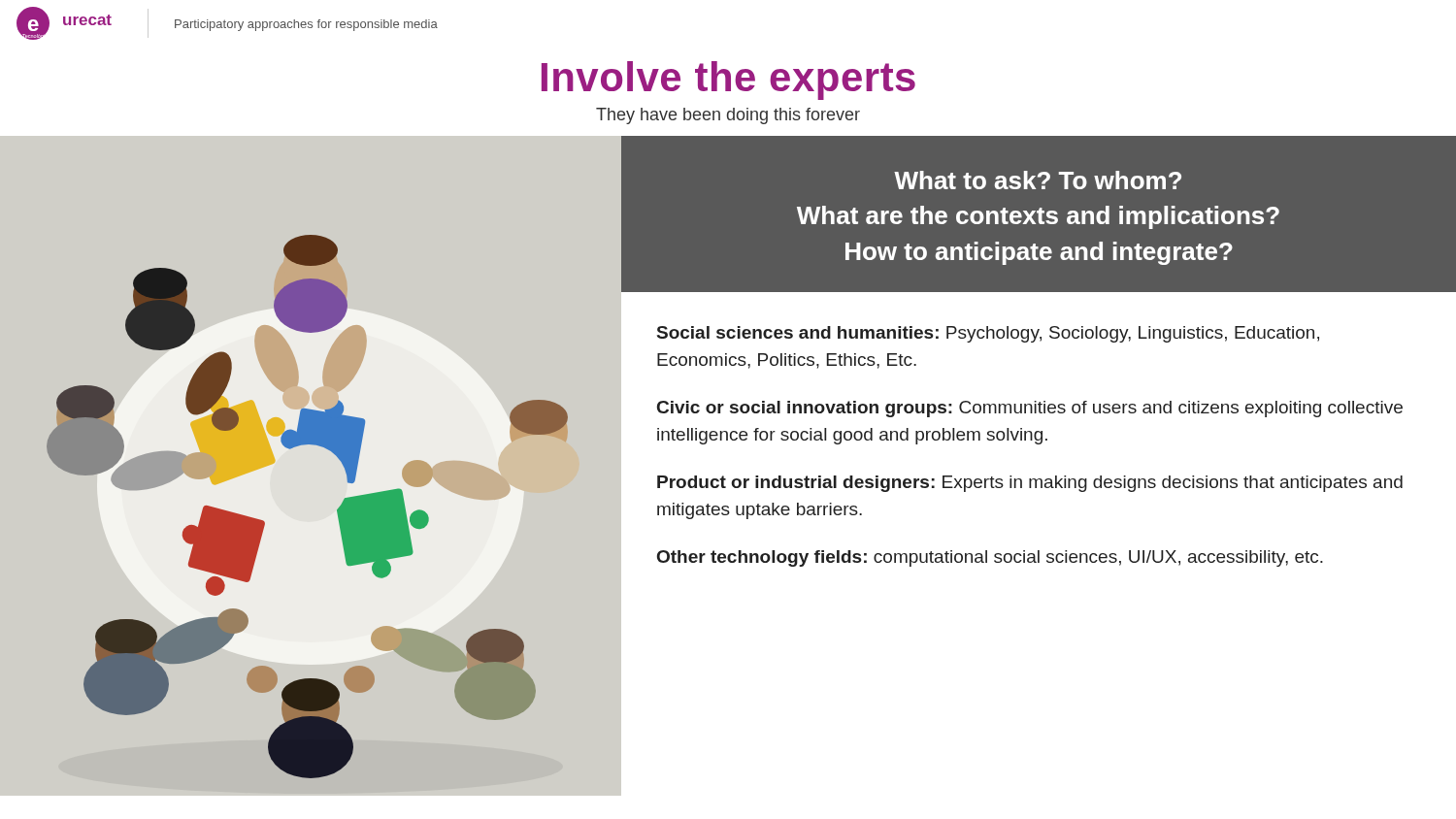Locate the text block starting "Product or industrial"

click(x=1030, y=496)
